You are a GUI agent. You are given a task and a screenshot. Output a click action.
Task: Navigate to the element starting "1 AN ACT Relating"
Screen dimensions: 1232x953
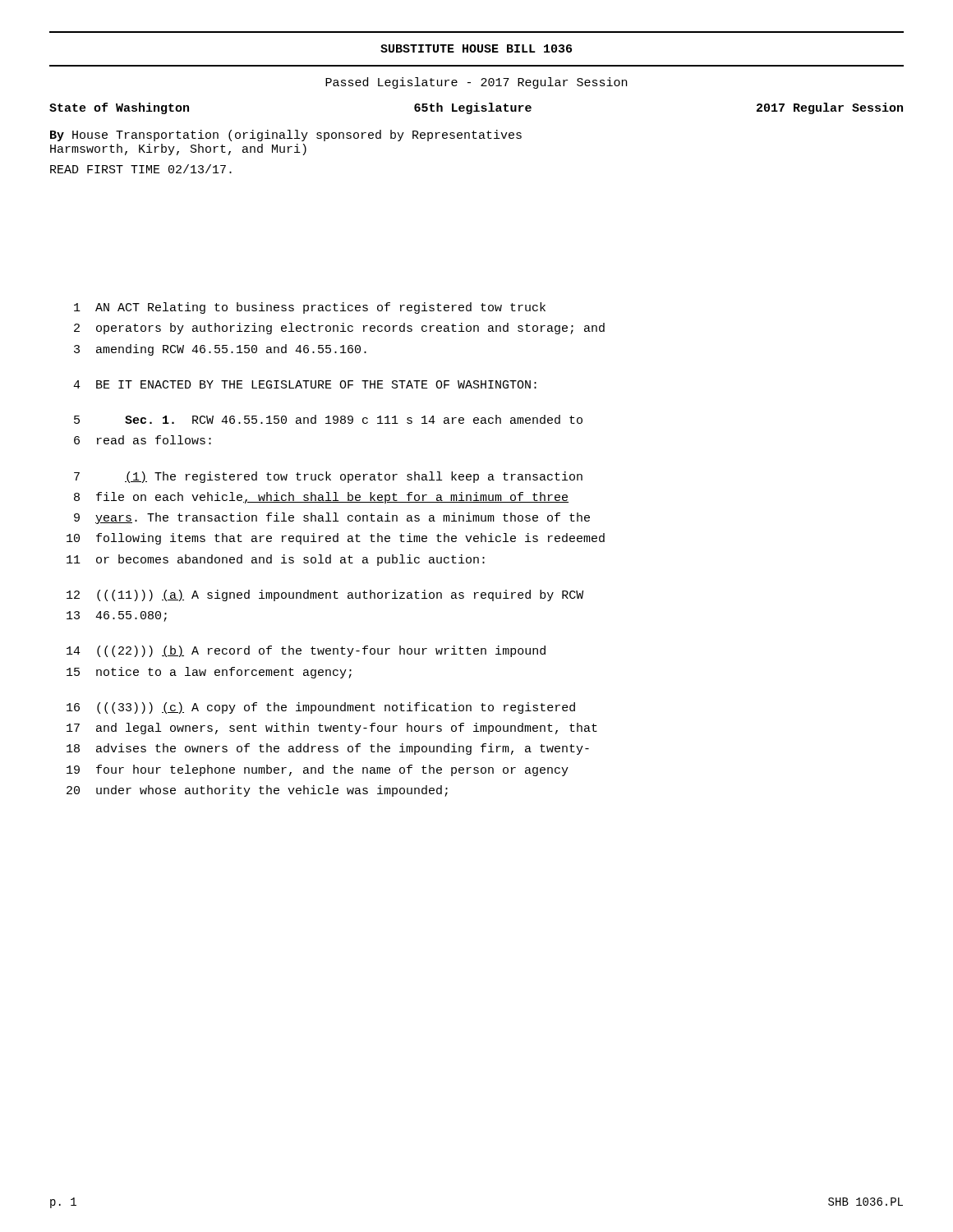[476, 329]
